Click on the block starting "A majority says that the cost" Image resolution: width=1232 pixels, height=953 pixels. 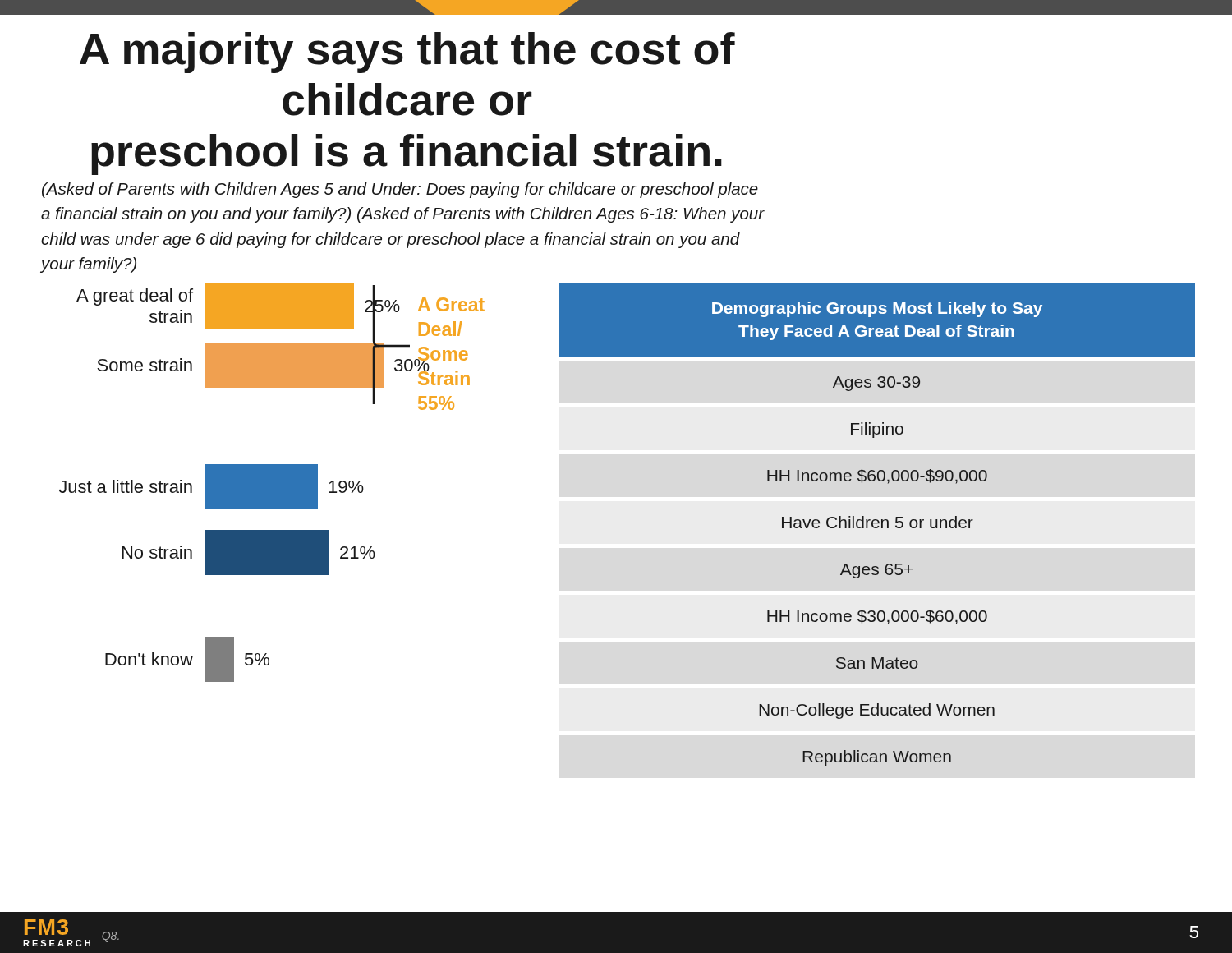click(x=407, y=99)
